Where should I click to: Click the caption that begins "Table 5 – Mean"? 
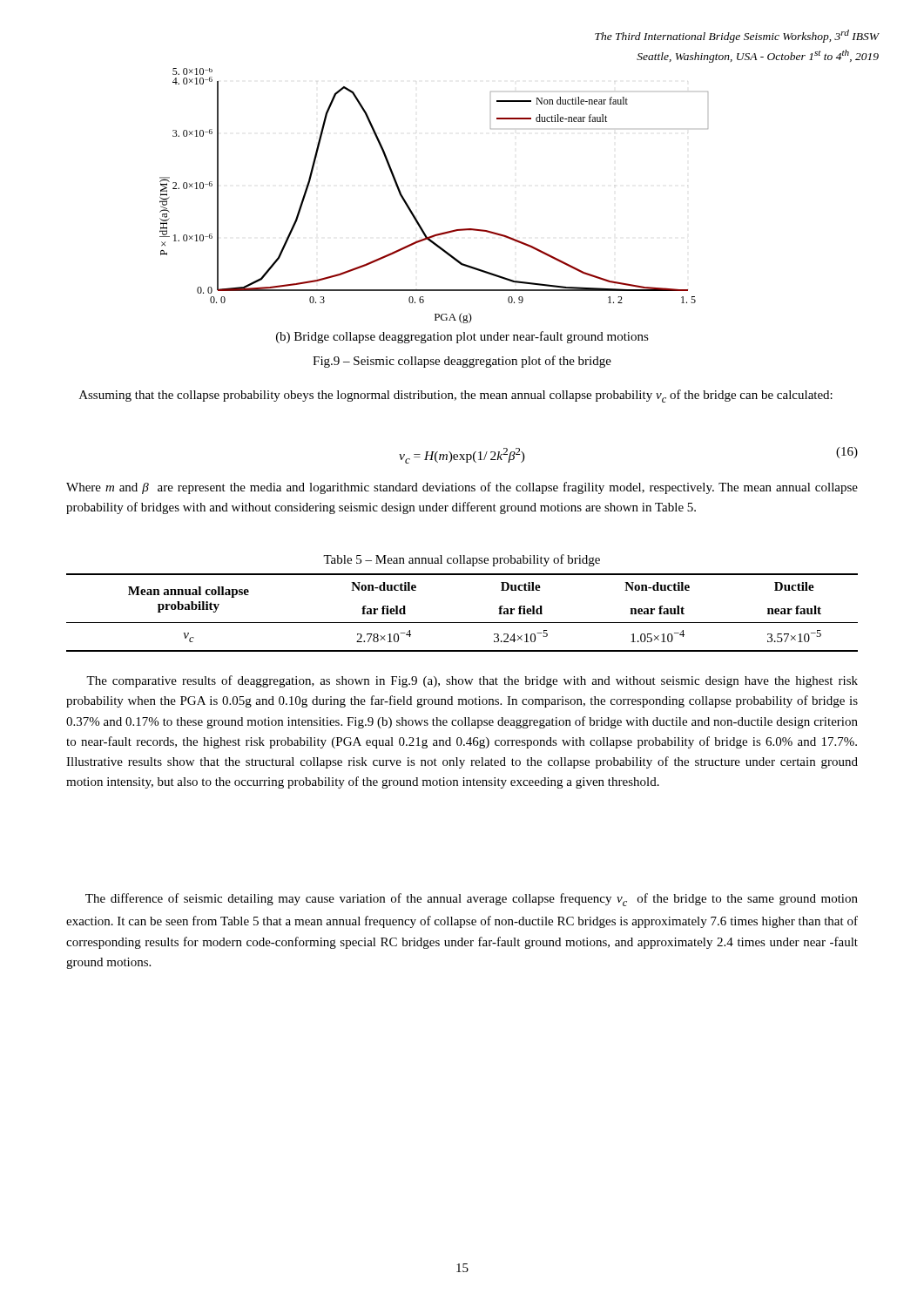462,559
